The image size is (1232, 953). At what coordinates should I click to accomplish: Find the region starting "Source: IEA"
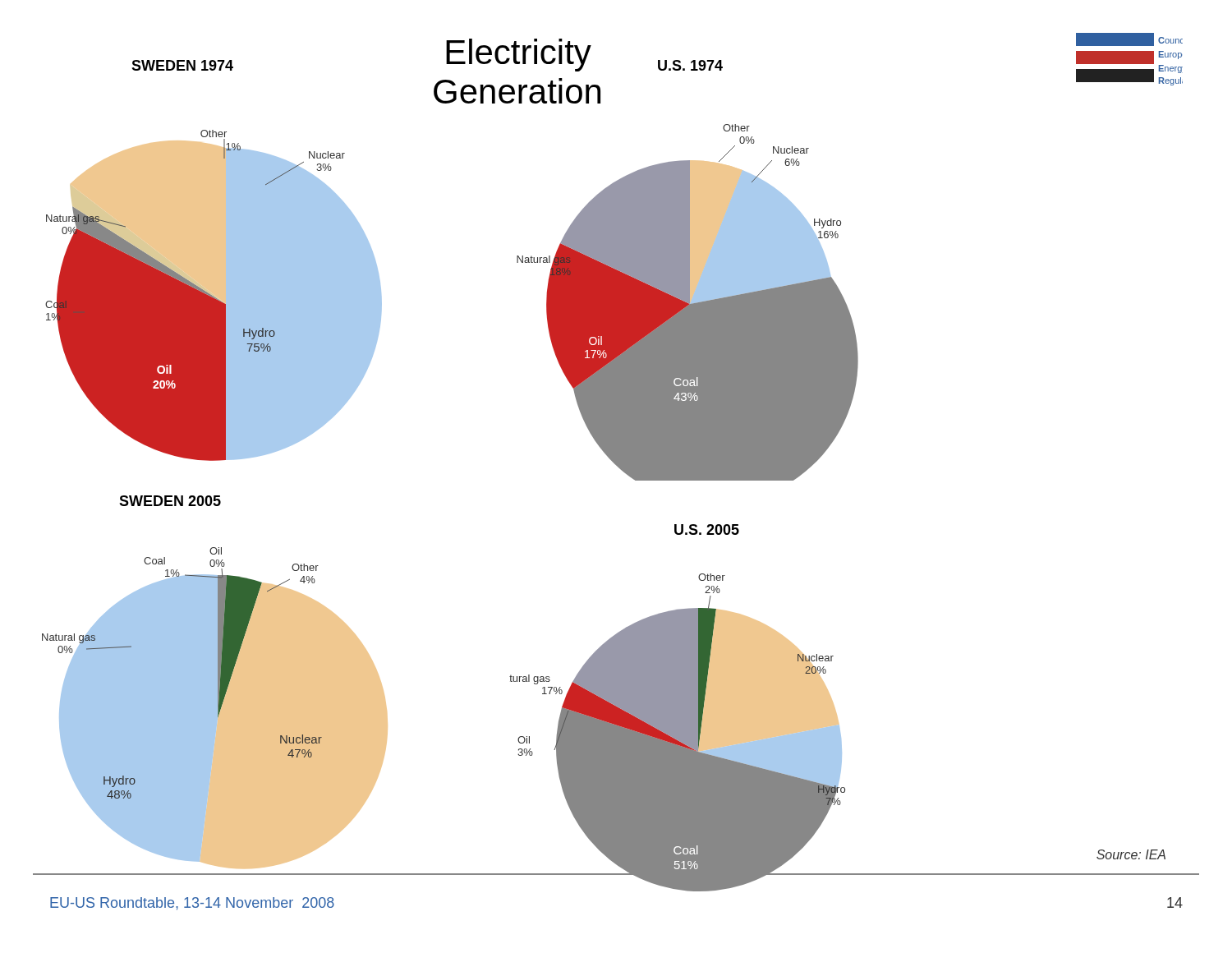tap(1131, 855)
